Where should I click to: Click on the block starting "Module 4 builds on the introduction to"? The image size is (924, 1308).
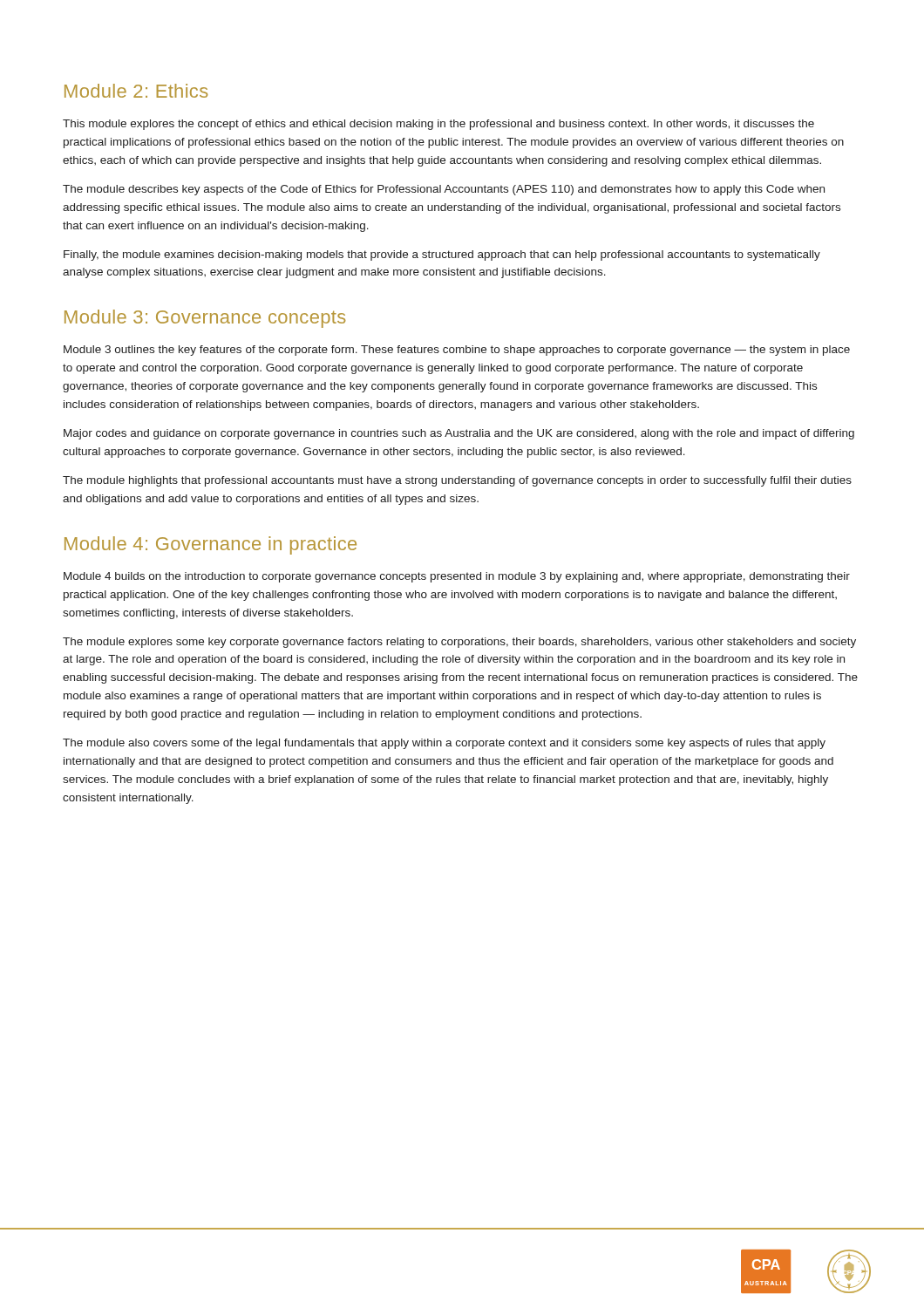456,594
